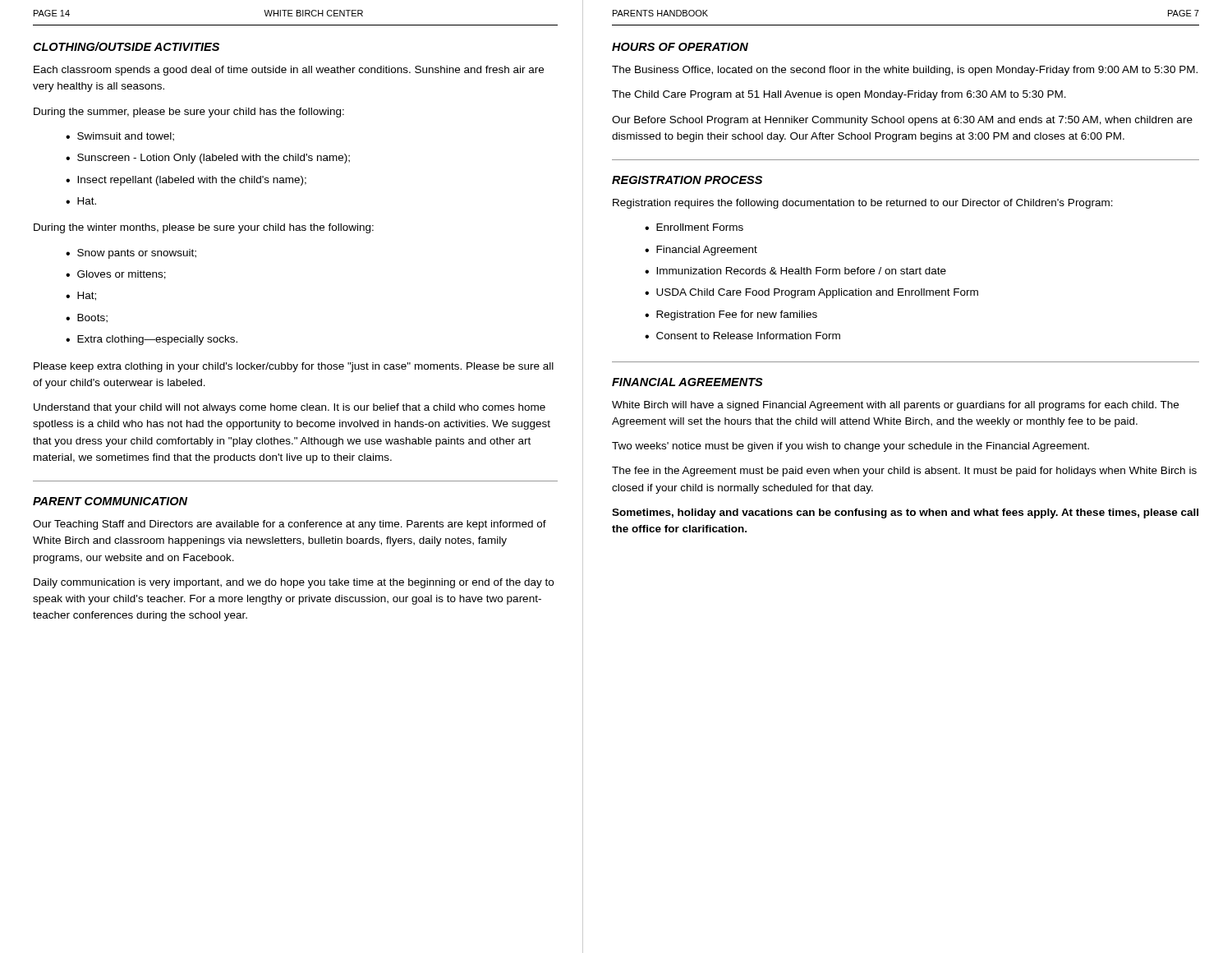Find the block on this page that starts "Understand that your child"
1232x953 pixels.
292,432
